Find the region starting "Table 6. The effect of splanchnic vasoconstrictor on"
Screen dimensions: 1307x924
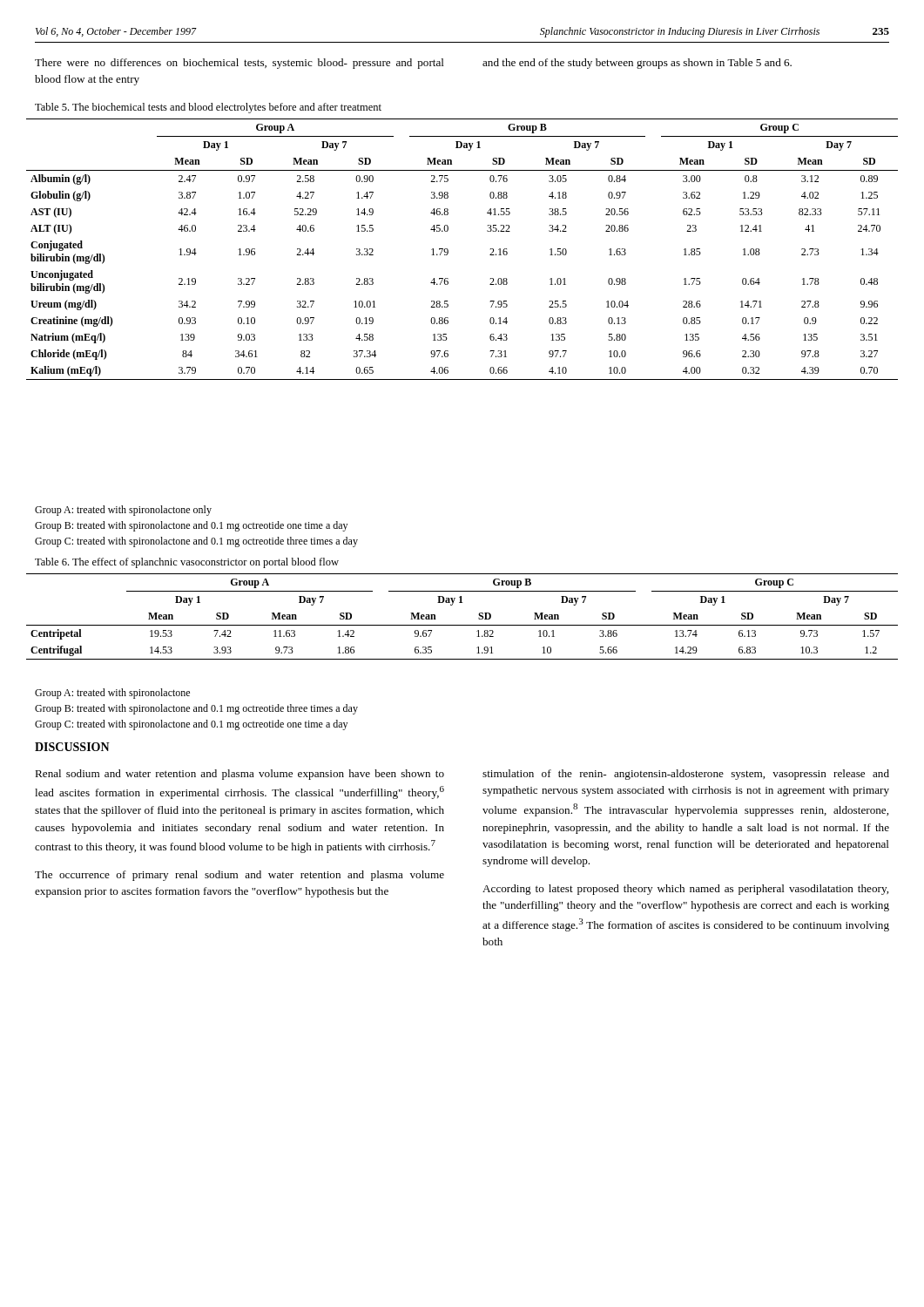(x=187, y=562)
